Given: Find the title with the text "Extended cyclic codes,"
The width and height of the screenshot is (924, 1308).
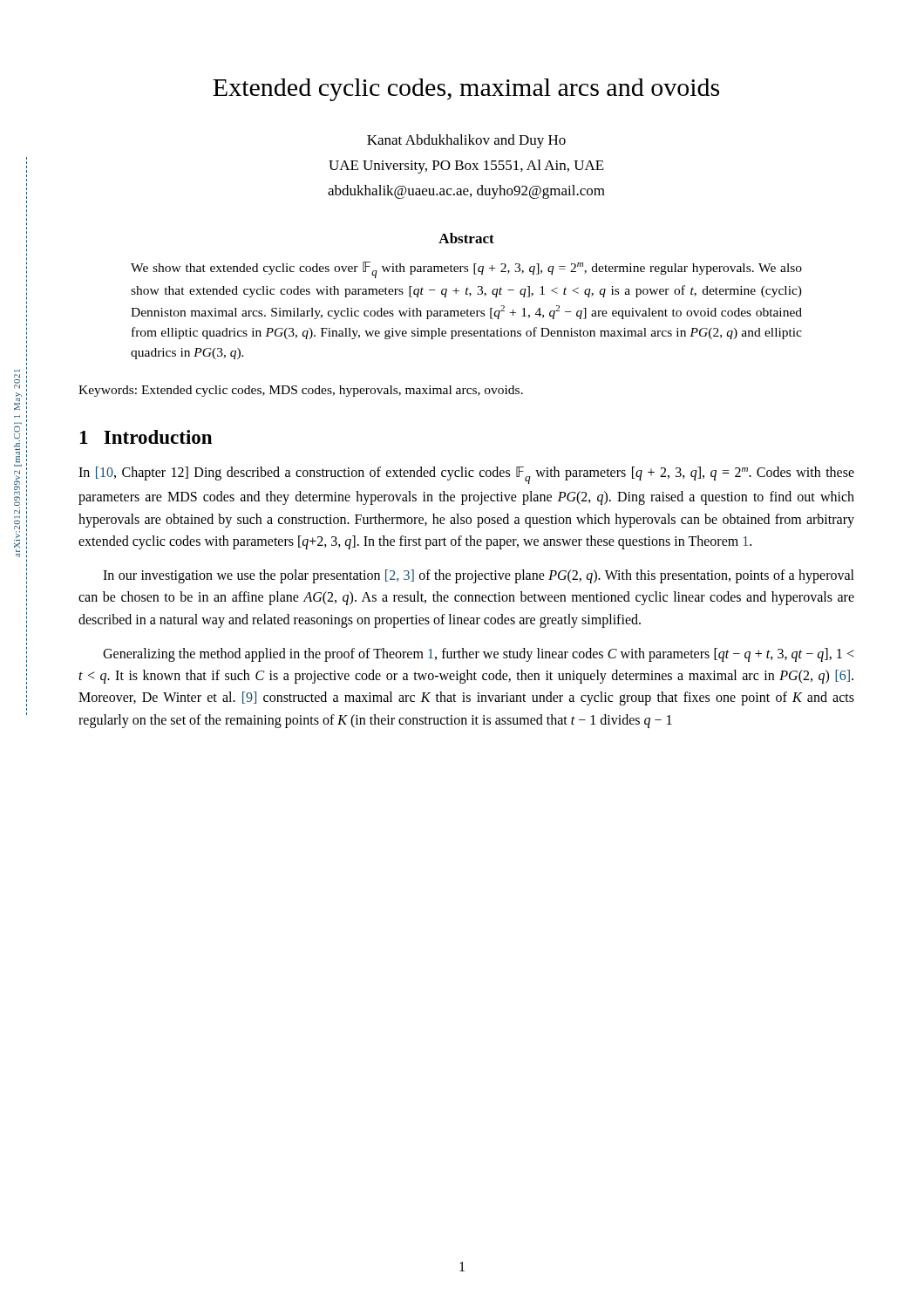Looking at the screenshot, I should click(x=466, y=137).
